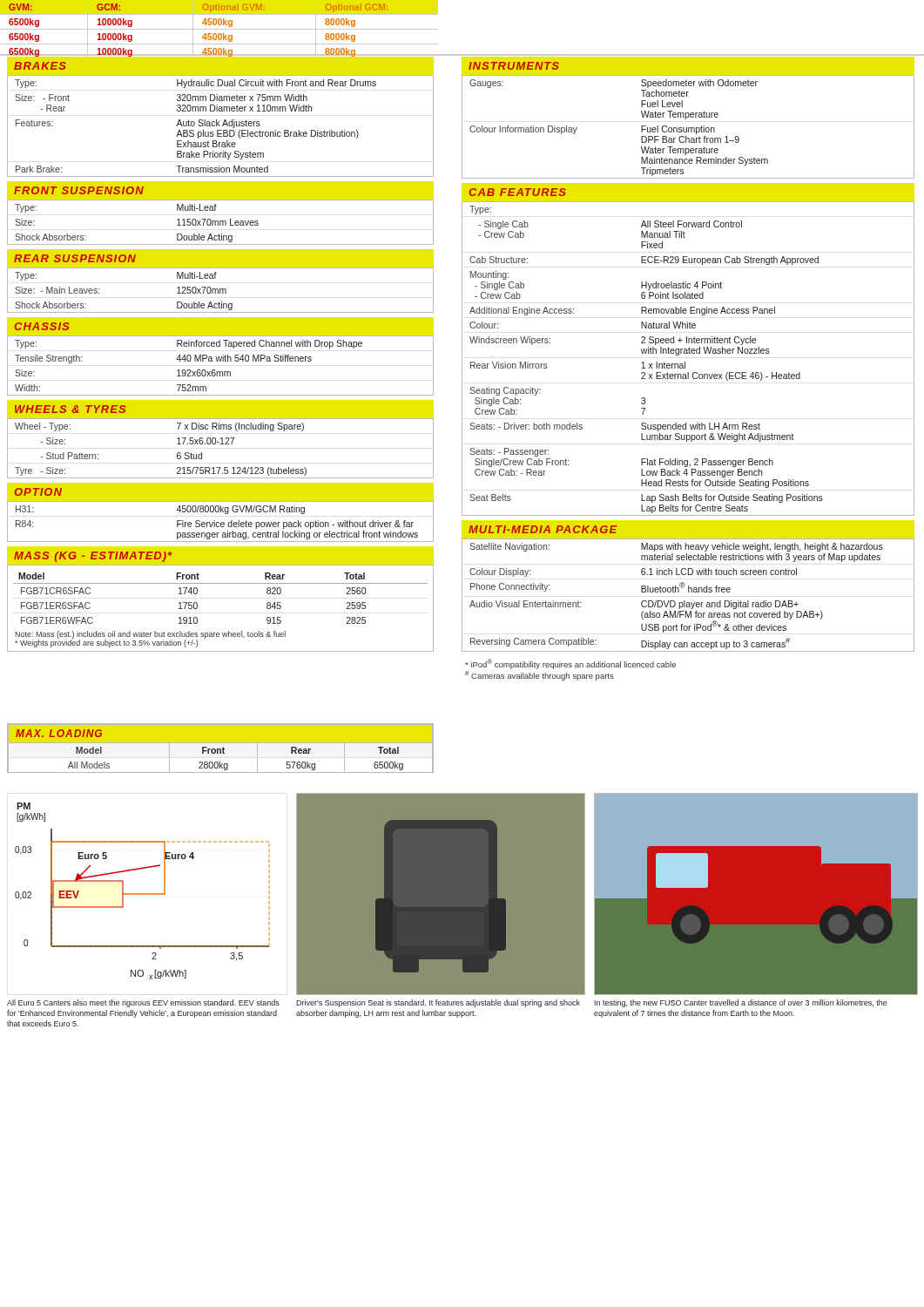Select the table that reads "320mm Diameter x 75mm Width"

[x=220, y=126]
